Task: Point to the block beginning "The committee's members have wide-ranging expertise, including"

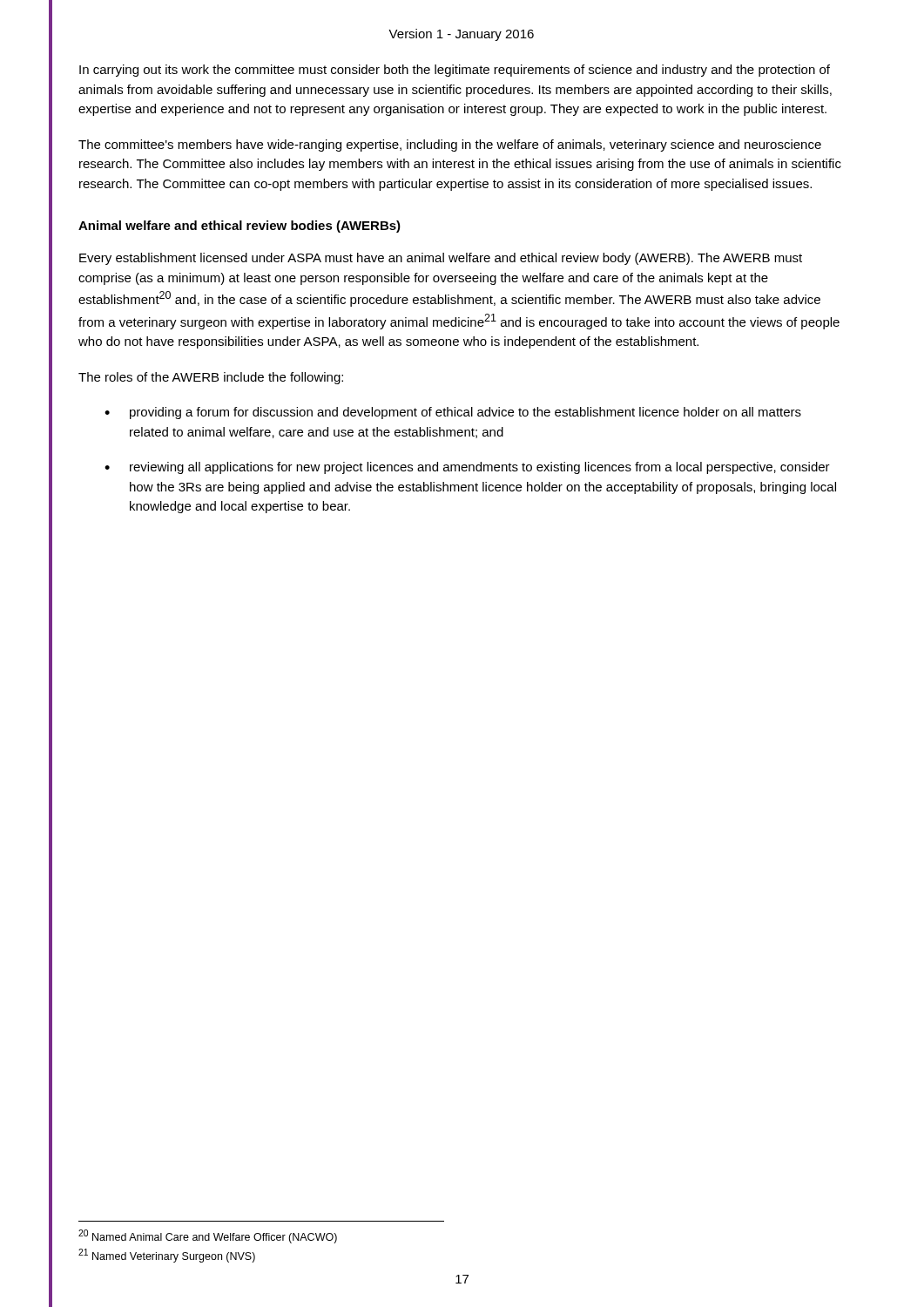Action: pos(460,163)
